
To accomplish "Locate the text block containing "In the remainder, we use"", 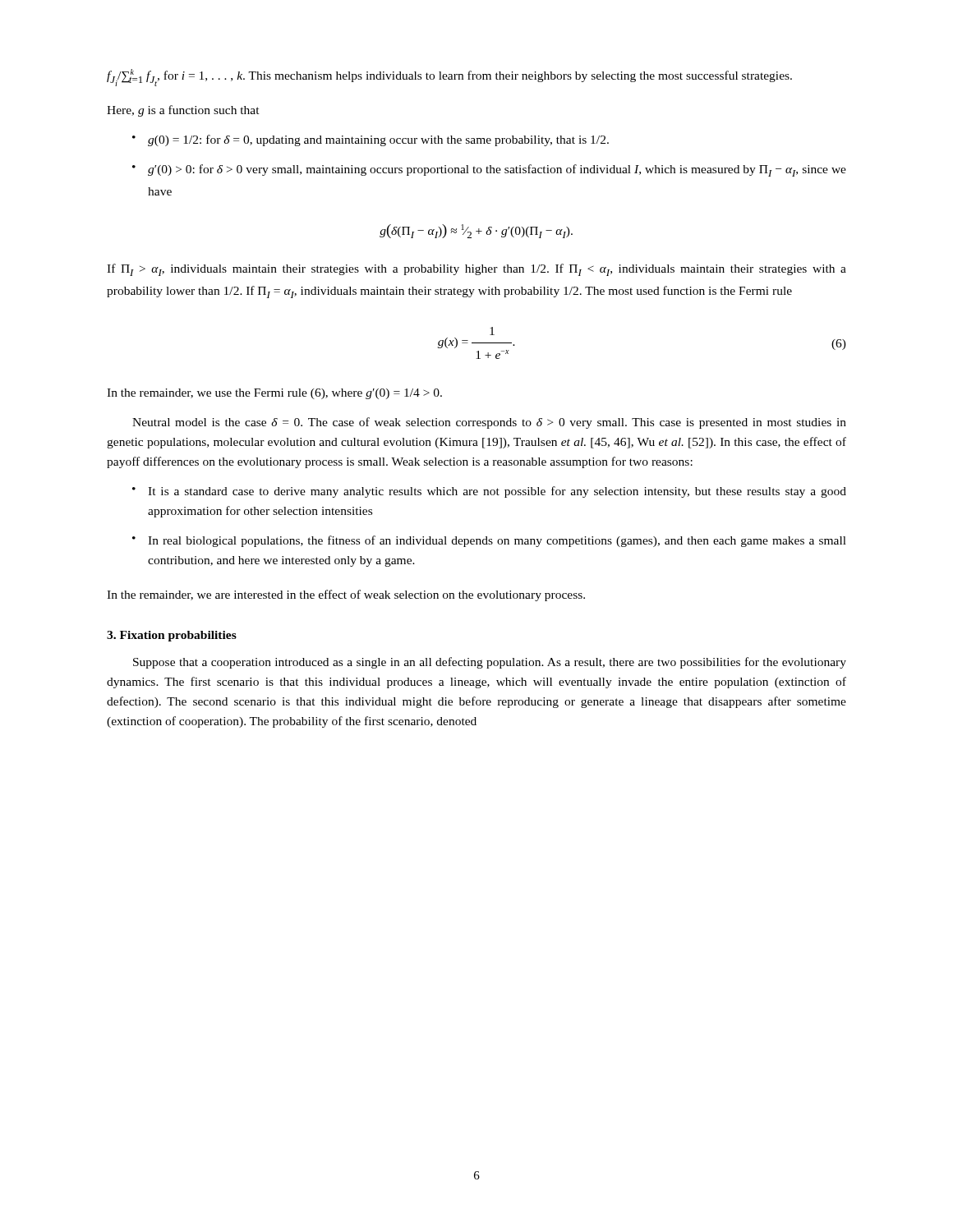I will click(x=274, y=394).
